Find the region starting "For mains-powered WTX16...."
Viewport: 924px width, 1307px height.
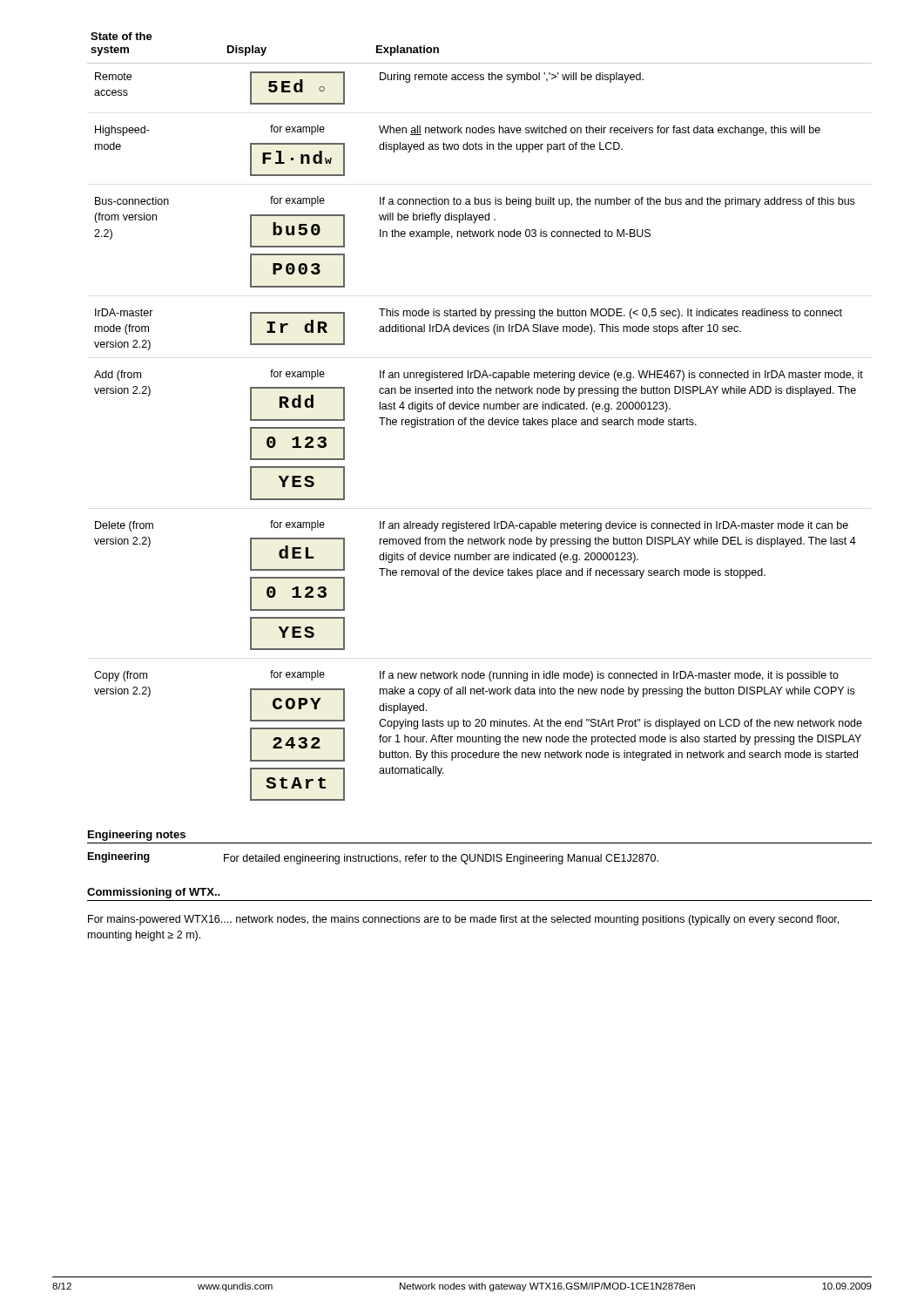coord(463,927)
